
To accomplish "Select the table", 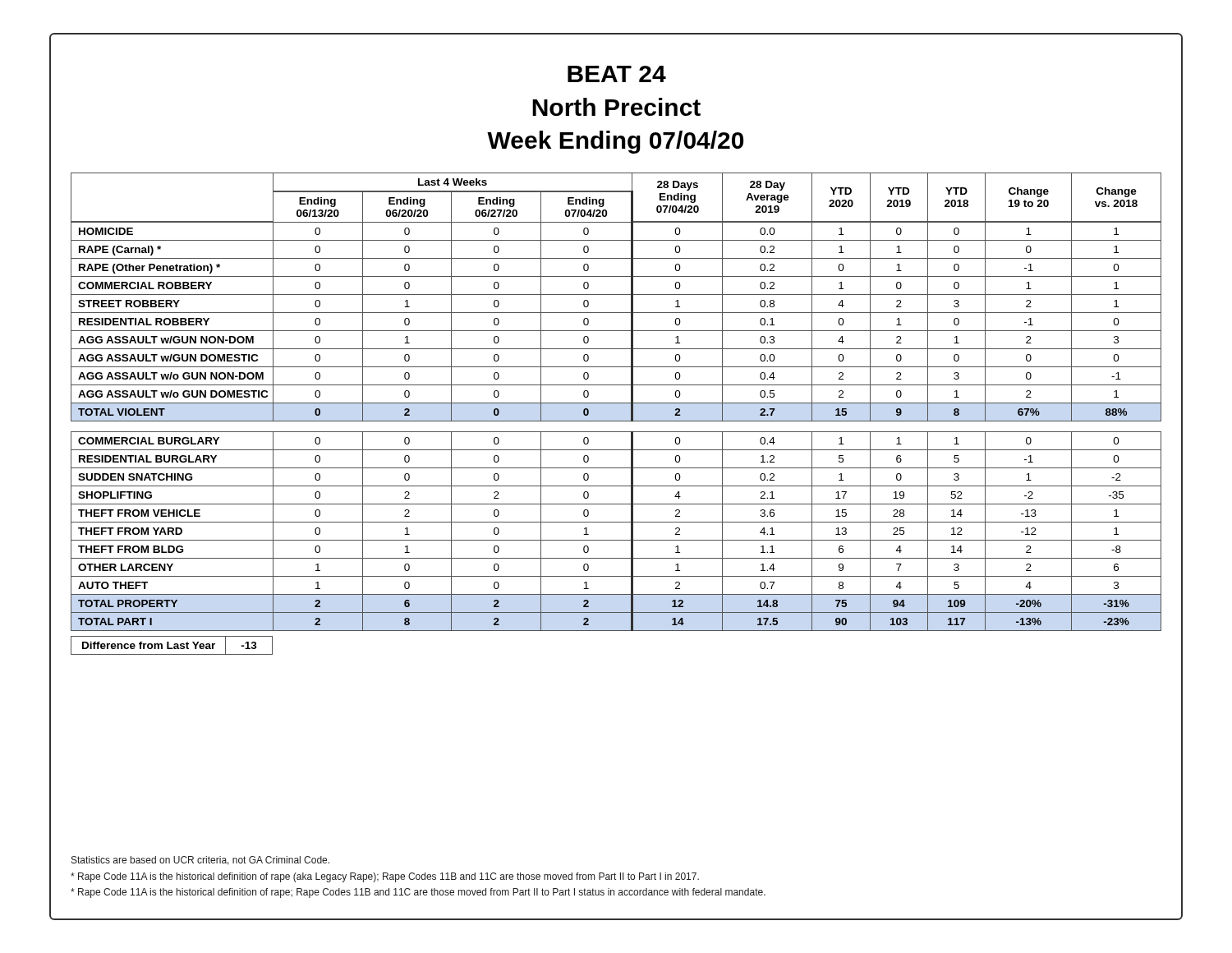I will (616, 402).
